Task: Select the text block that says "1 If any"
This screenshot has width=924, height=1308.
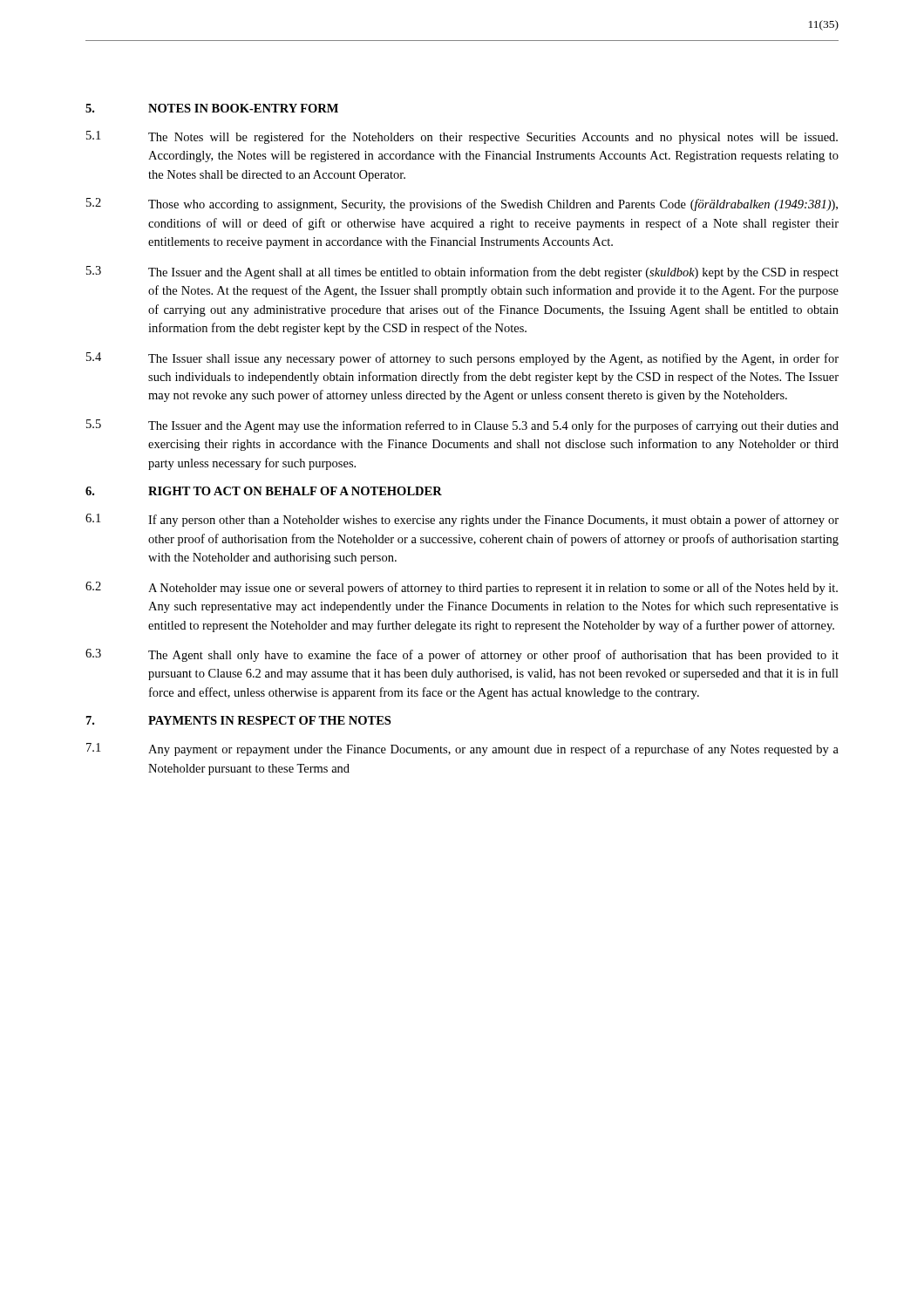Action: pos(462,539)
